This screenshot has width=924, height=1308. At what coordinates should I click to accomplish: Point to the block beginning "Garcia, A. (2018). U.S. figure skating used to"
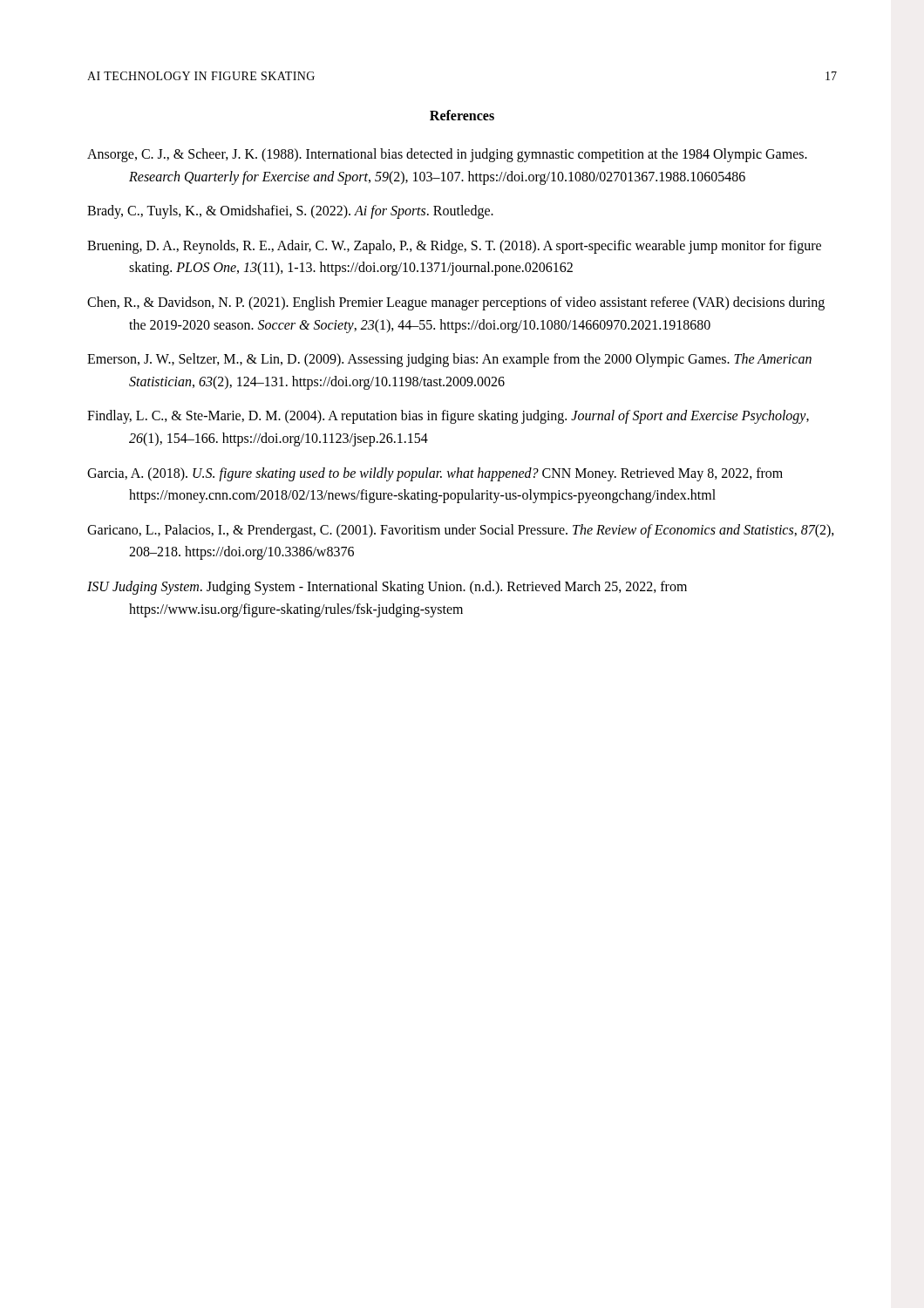coord(462,484)
